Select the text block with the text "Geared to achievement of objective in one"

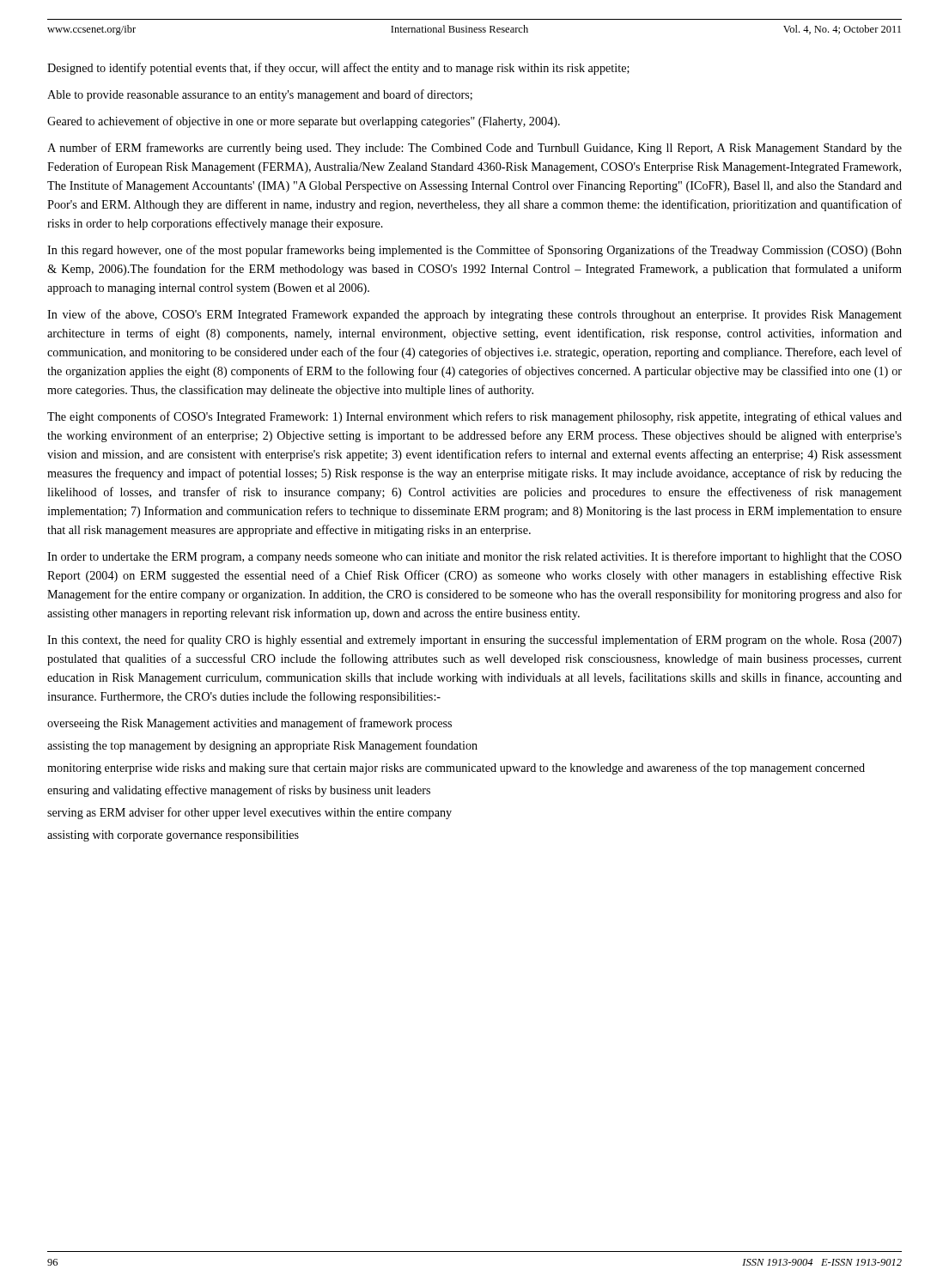pos(304,121)
